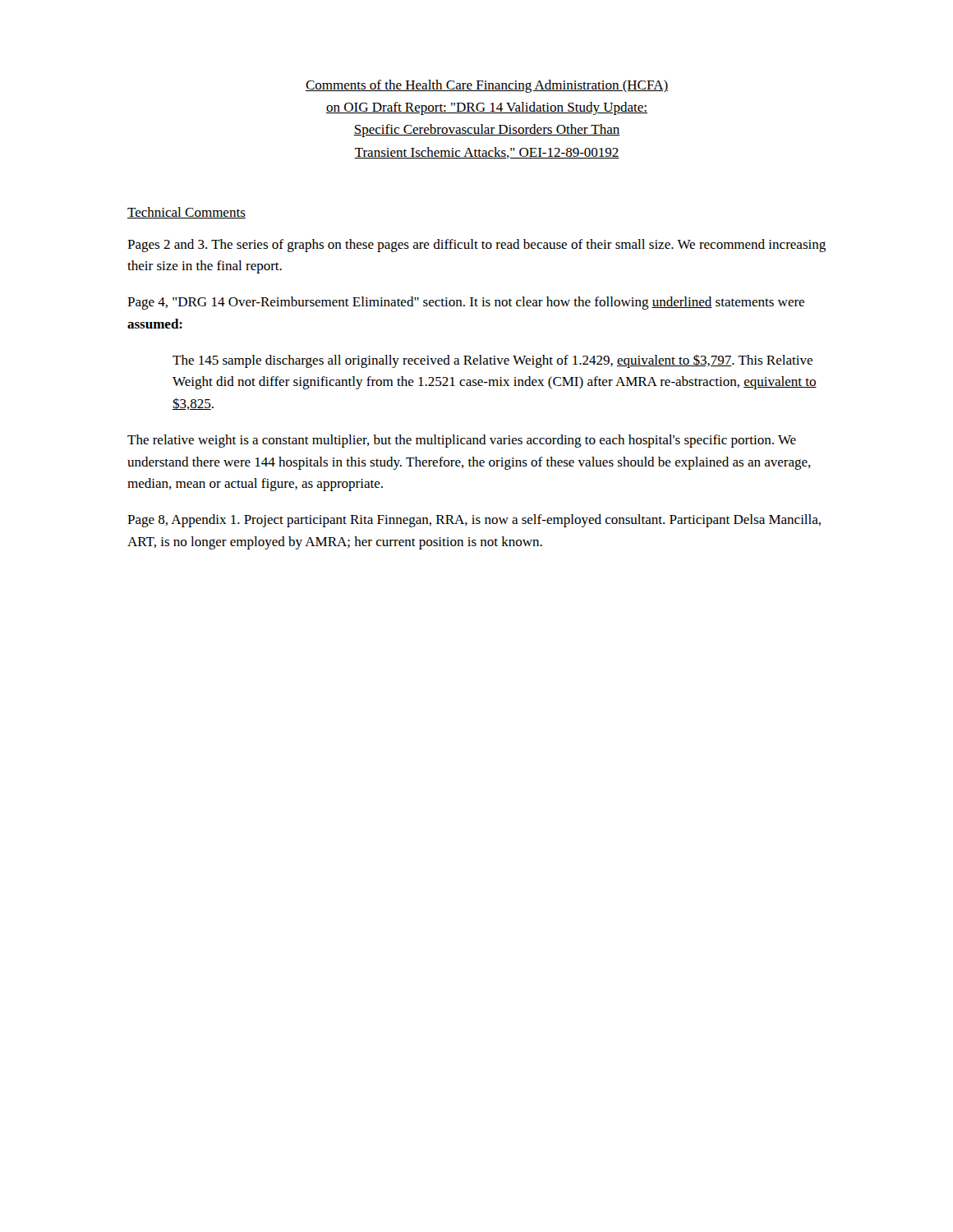
Task: Select the text block that reads "Pages 2 and 3. The series of"
Action: (477, 255)
